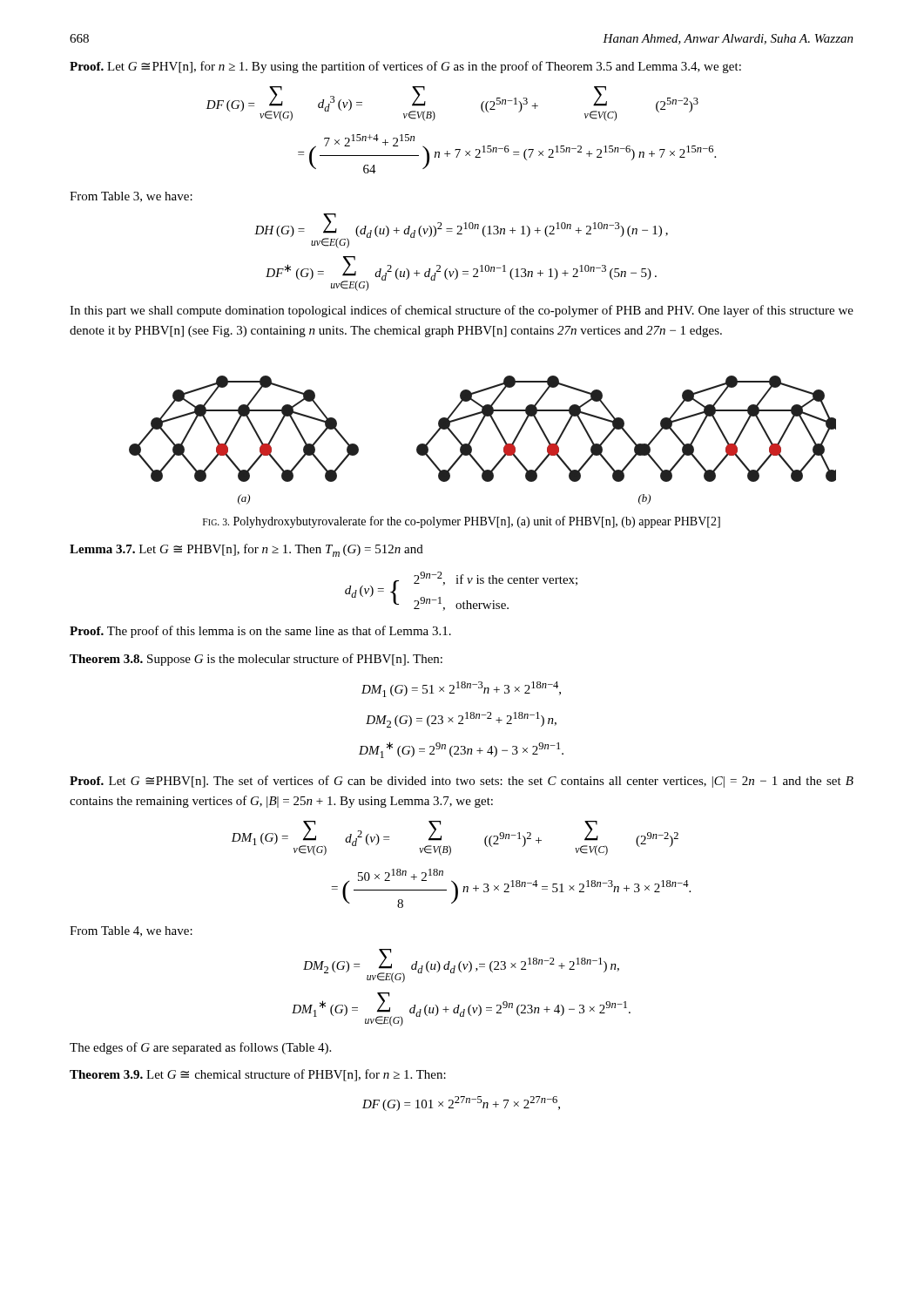
Task: Navigate to the block starting "Proof. Let G ≅PHV[n], for n ≥ 1."
Action: 406,66
